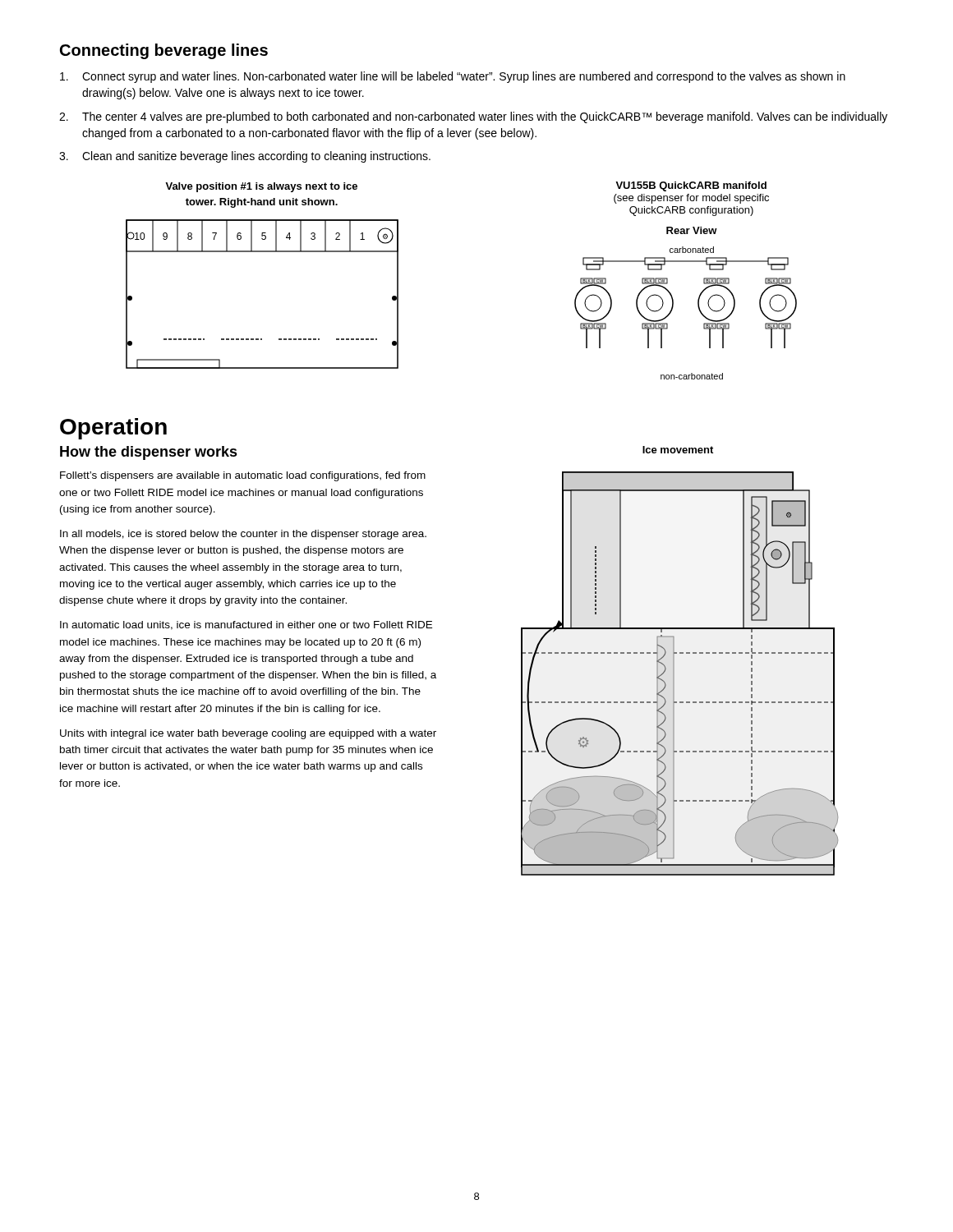
Task: Select the element starting "Follett’s dispensers are available in automatic load"
Action: [x=242, y=492]
